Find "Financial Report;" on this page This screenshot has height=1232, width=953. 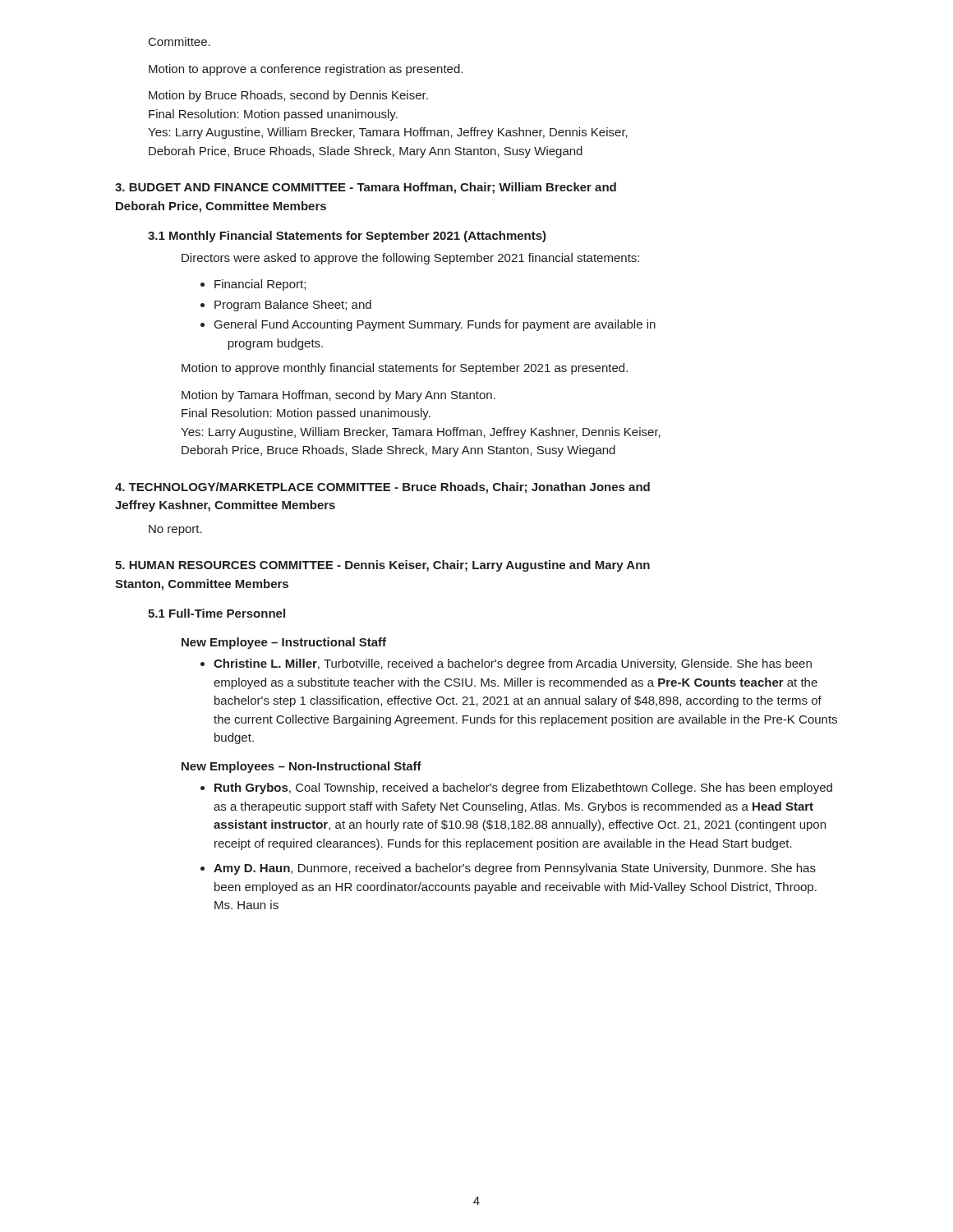[x=260, y=285]
